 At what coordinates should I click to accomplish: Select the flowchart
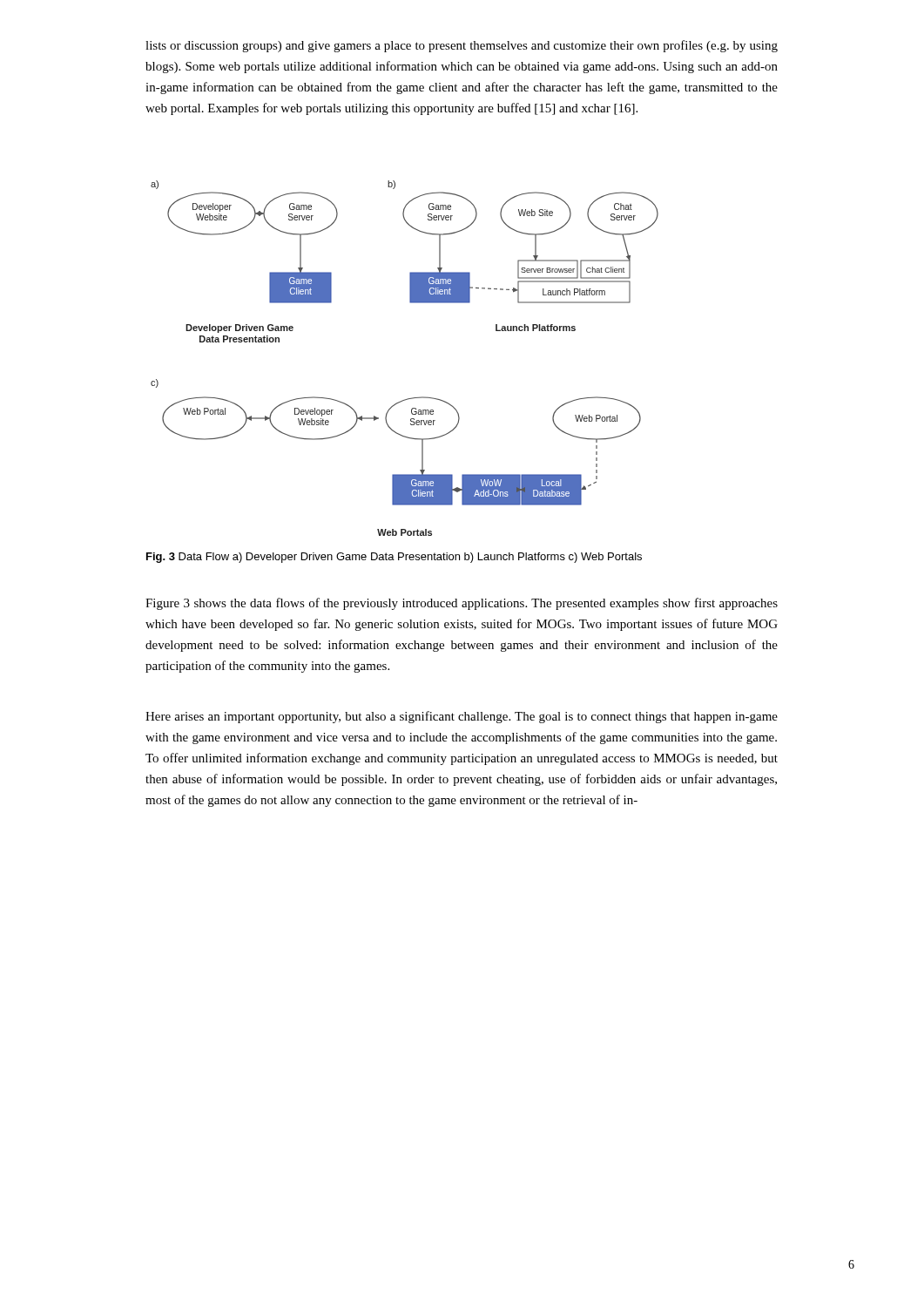[x=462, y=357]
